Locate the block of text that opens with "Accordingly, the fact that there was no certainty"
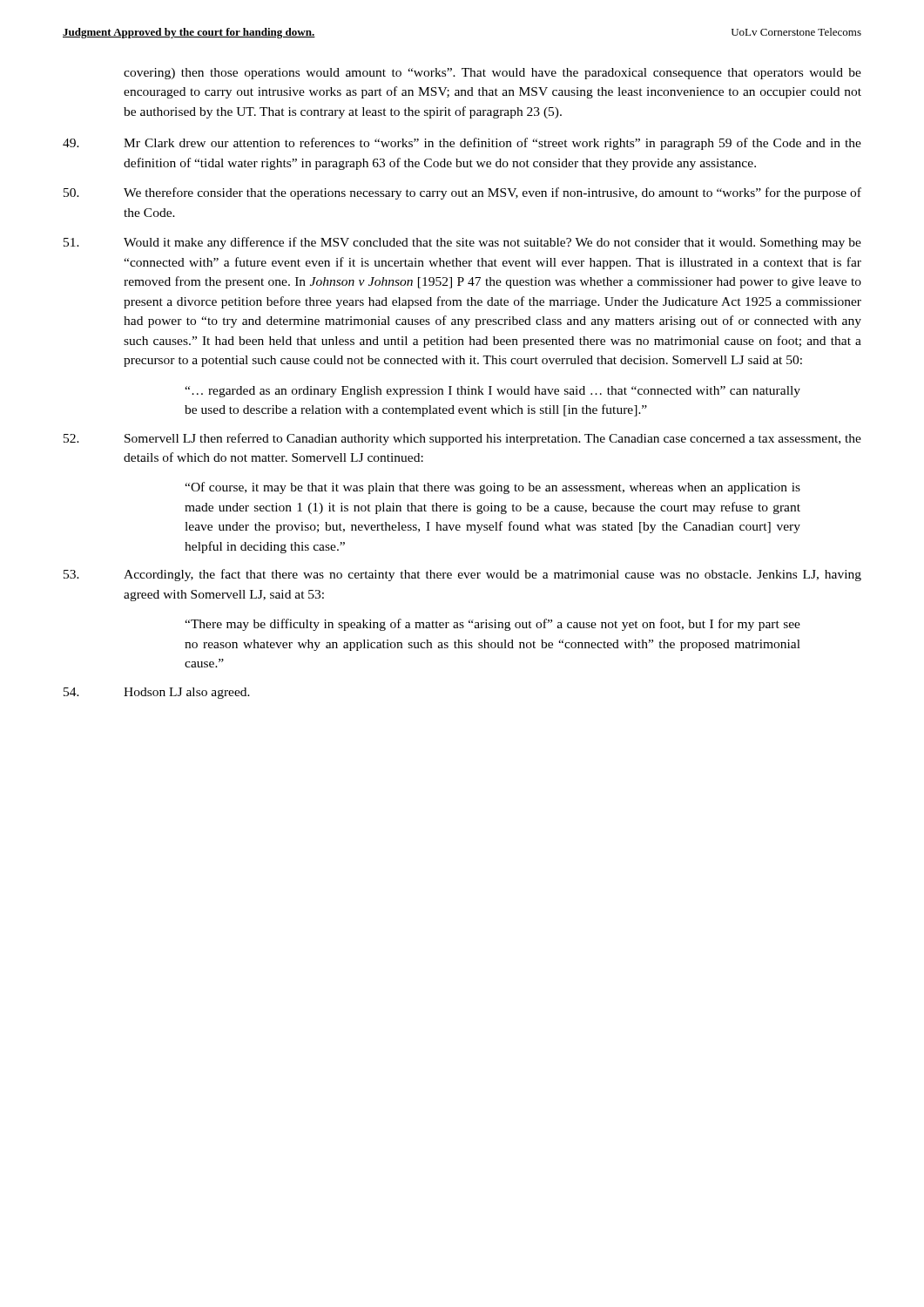This screenshot has width=924, height=1307. [x=462, y=584]
